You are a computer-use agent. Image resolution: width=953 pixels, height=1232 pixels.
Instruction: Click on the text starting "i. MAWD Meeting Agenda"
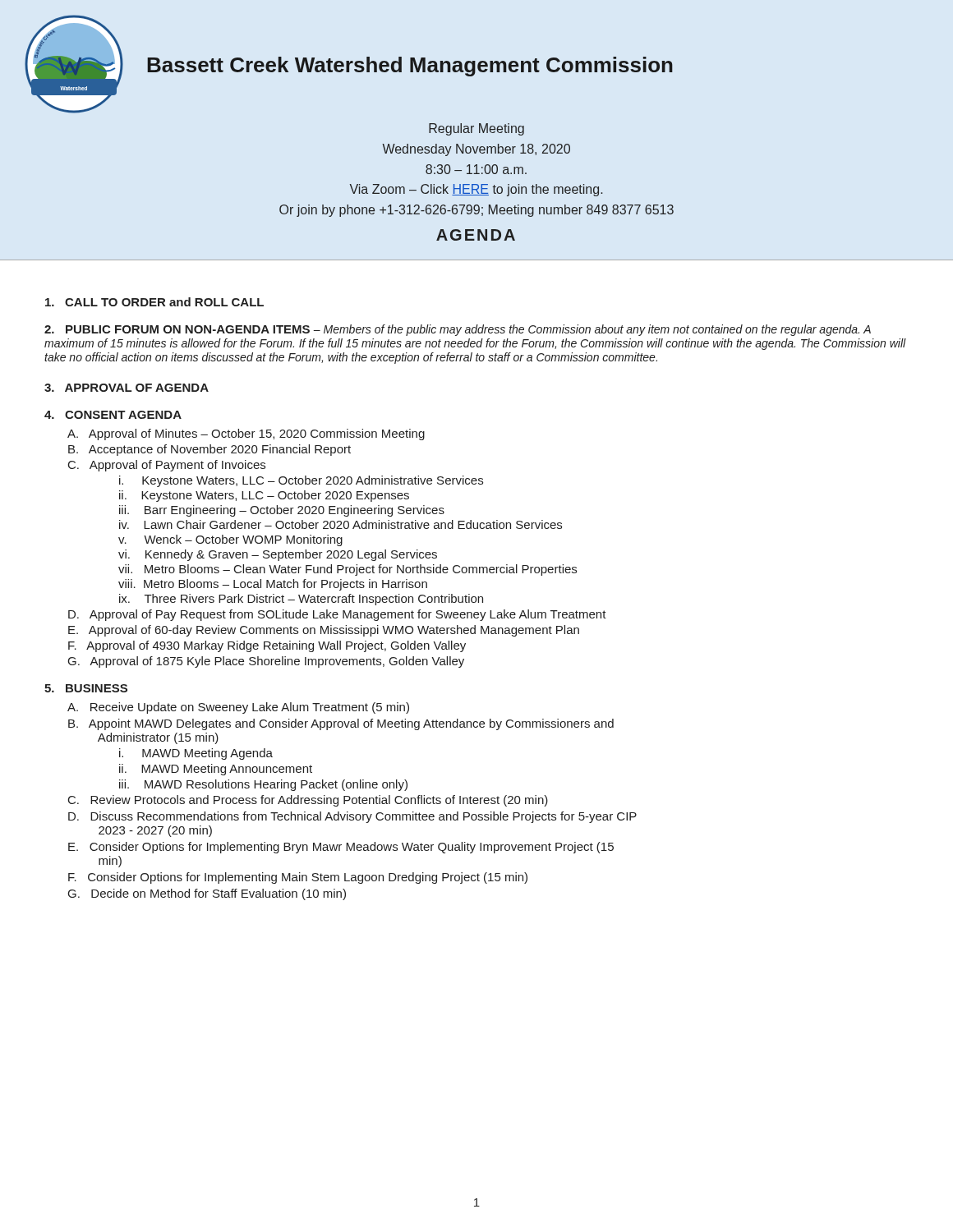point(195,753)
